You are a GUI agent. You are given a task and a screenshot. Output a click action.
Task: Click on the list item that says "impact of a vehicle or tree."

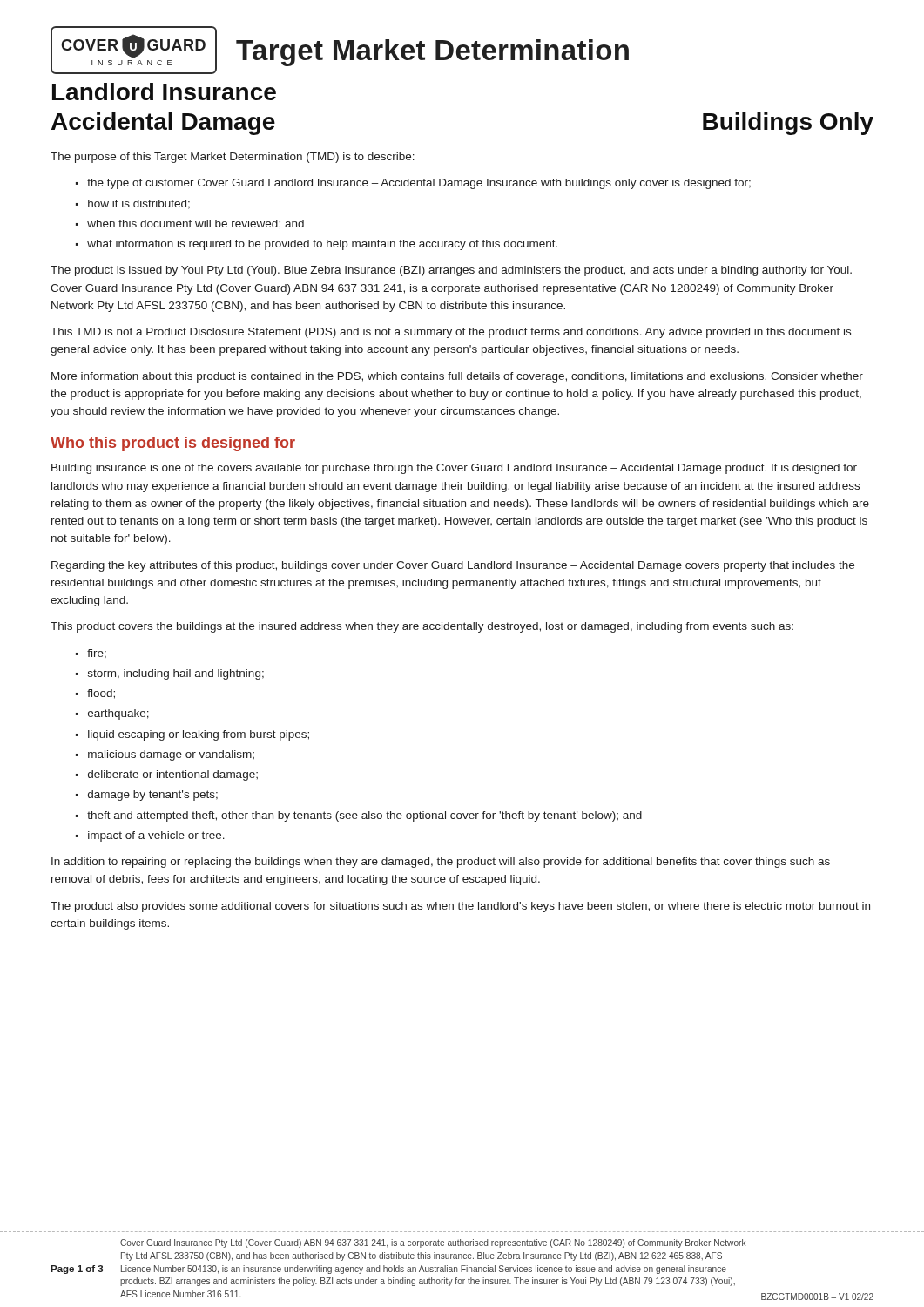pyautogui.click(x=156, y=835)
